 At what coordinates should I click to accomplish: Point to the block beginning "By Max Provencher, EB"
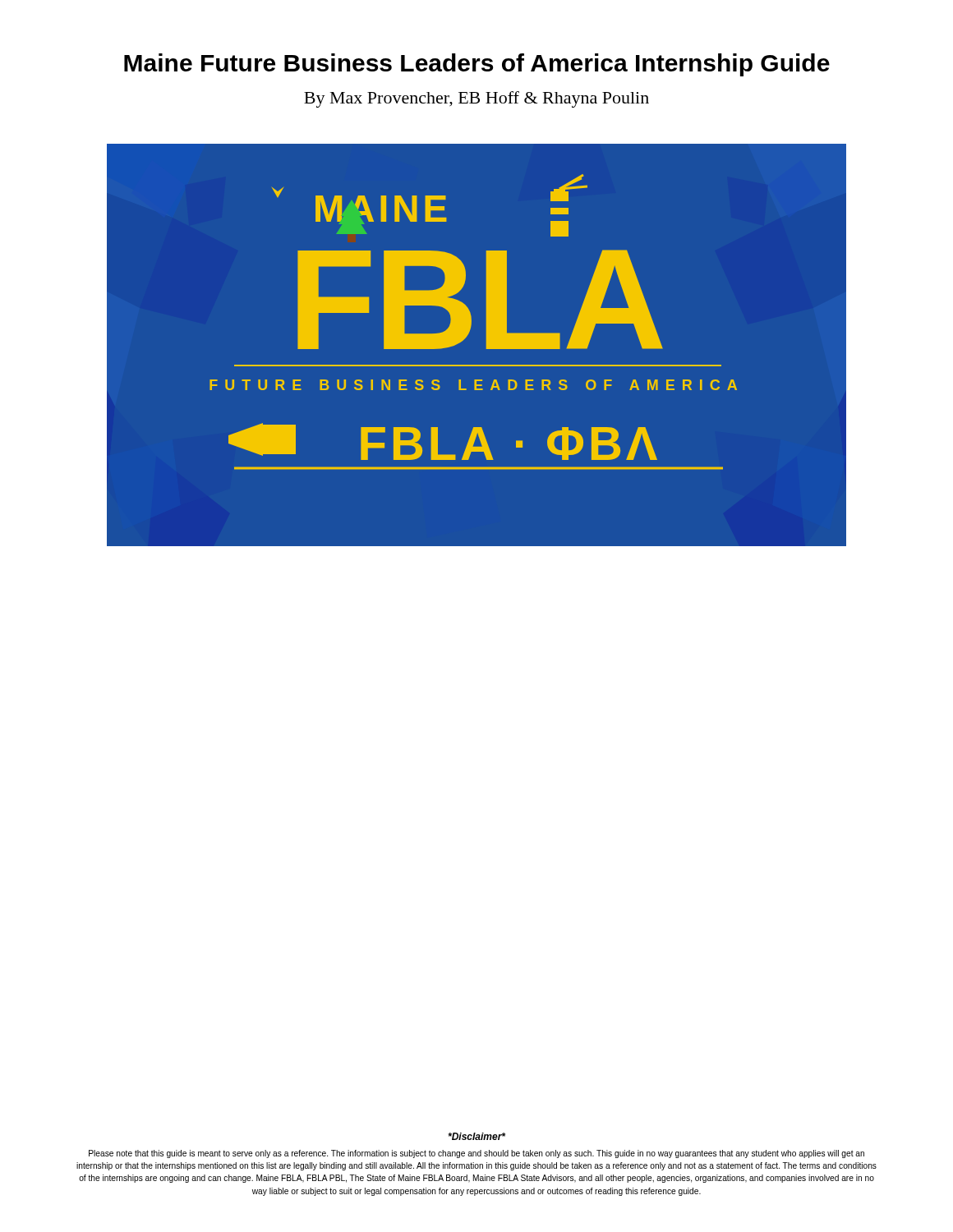(x=476, y=98)
